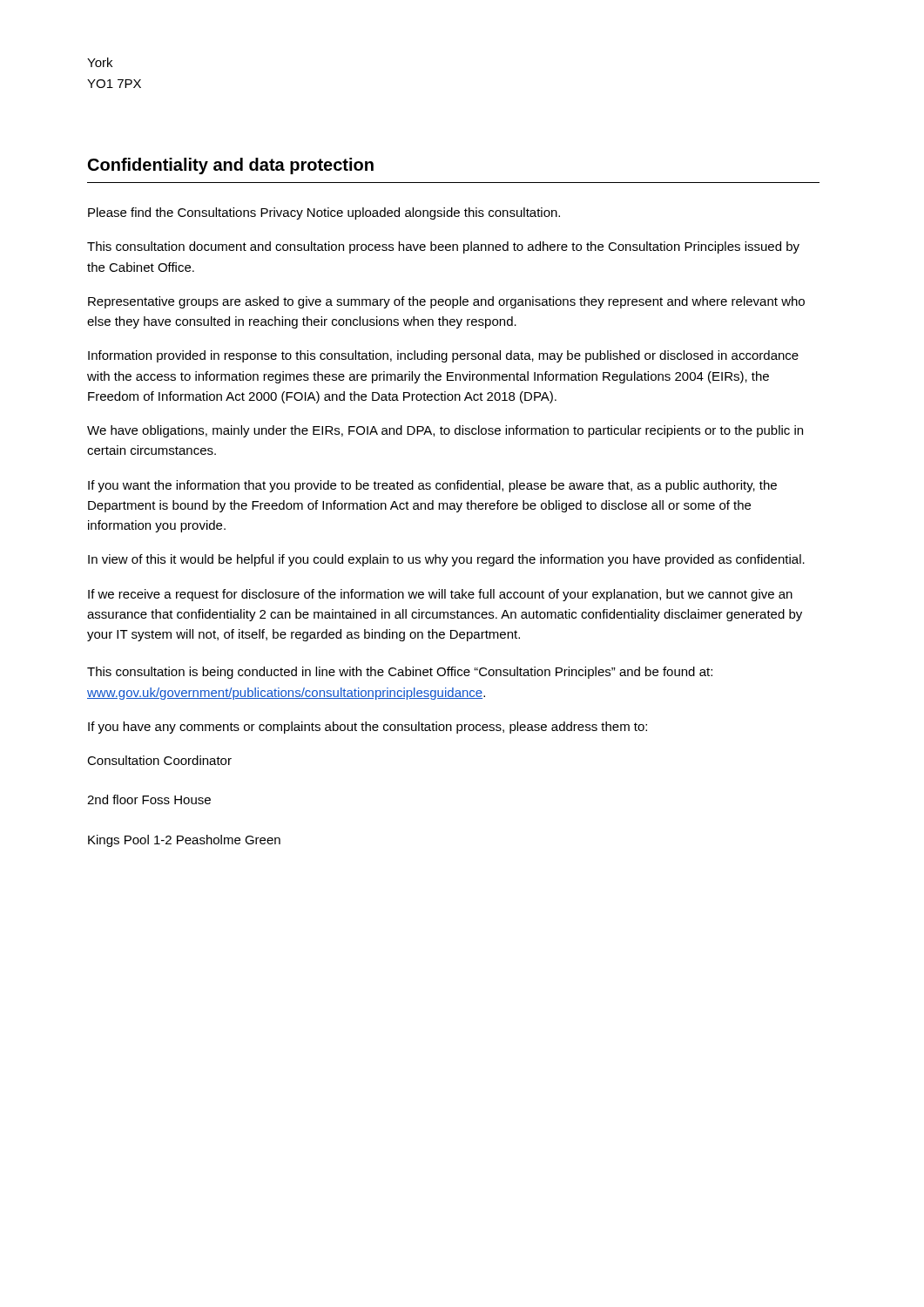Image resolution: width=924 pixels, height=1307 pixels.
Task: Find the block on this page that starts "In view of this it would be helpful"
Action: [x=453, y=559]
